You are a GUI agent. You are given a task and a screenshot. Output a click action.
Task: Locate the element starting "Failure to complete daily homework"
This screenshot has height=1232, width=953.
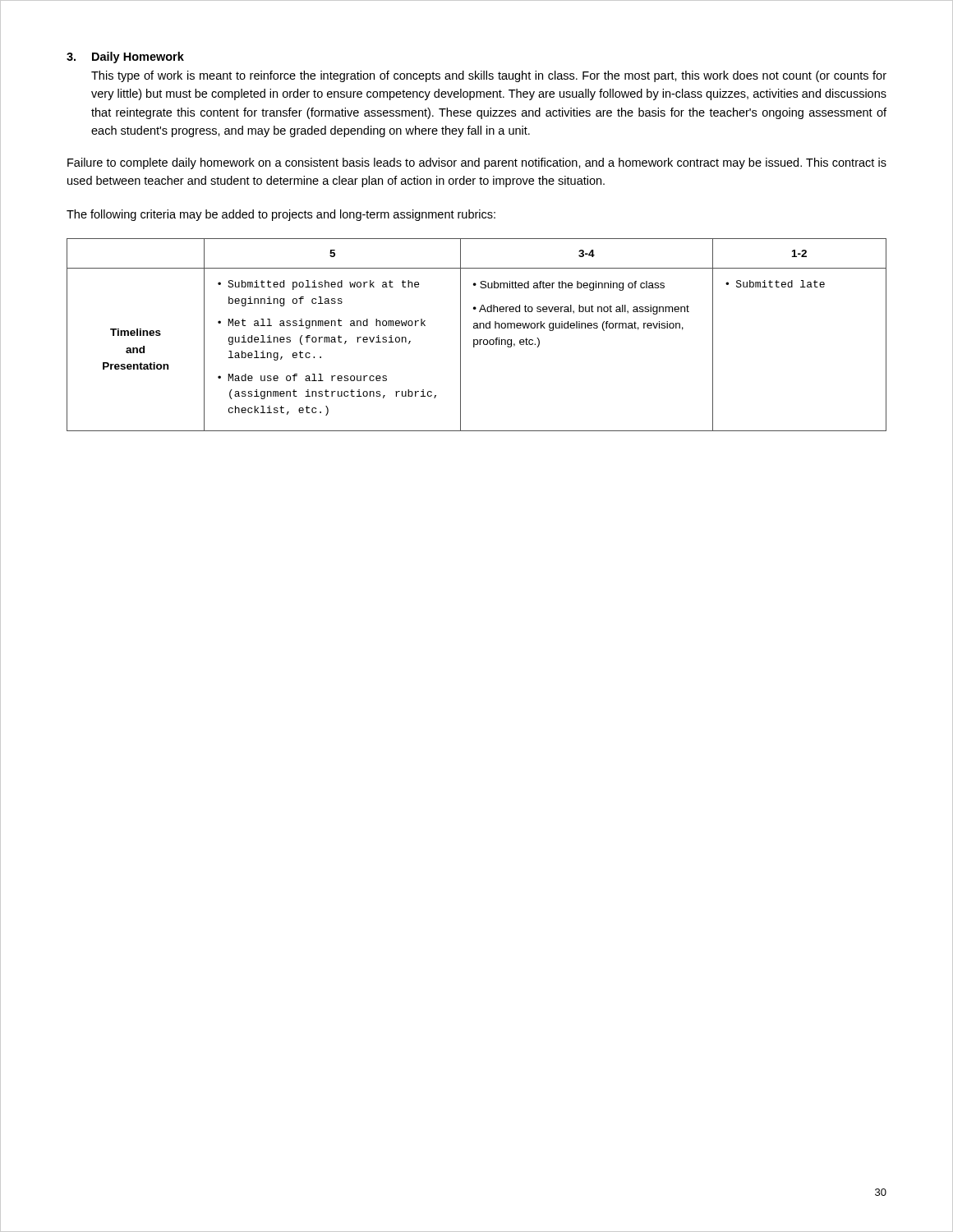pos(476,172)
